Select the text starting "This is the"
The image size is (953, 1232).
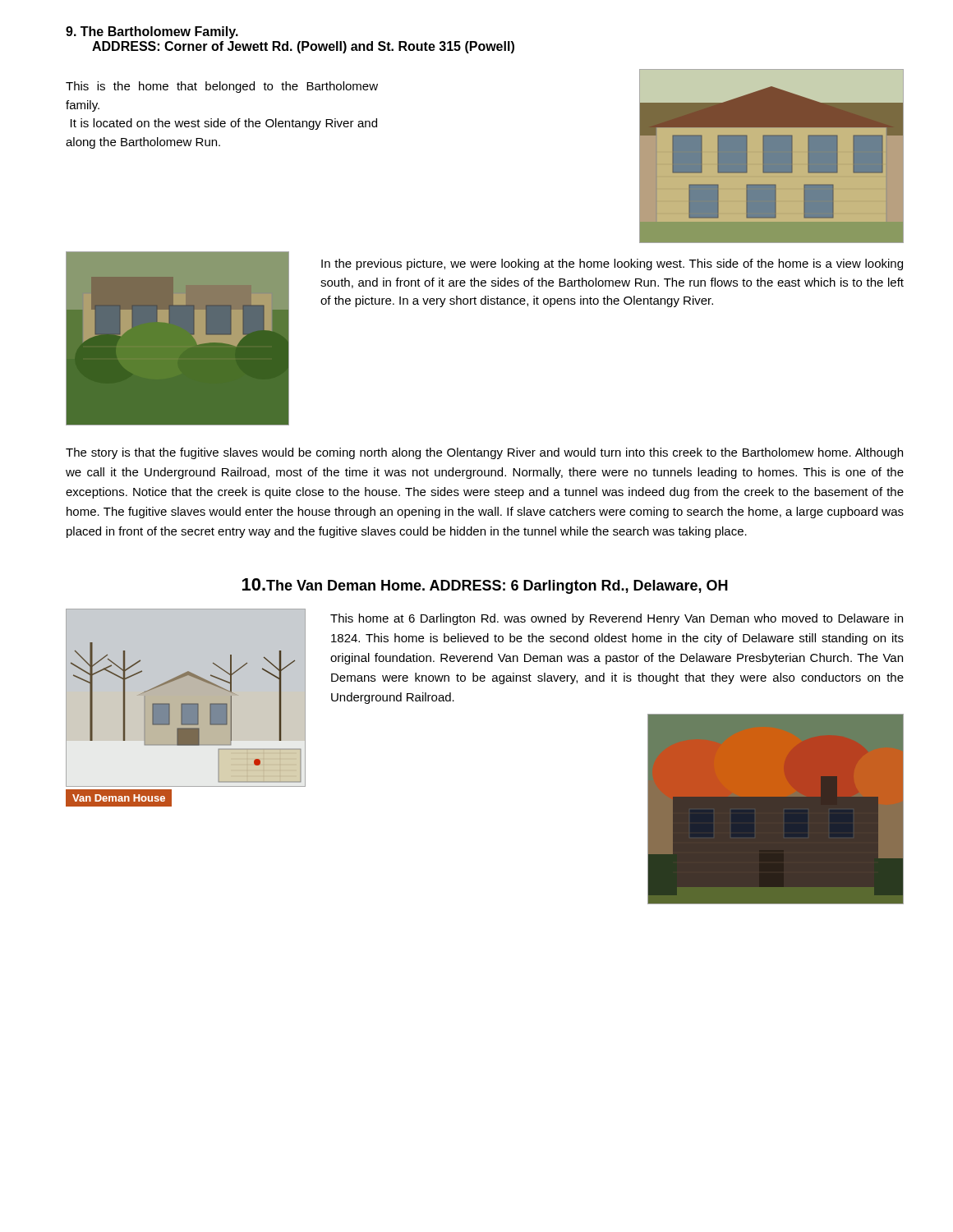(222, 114)
